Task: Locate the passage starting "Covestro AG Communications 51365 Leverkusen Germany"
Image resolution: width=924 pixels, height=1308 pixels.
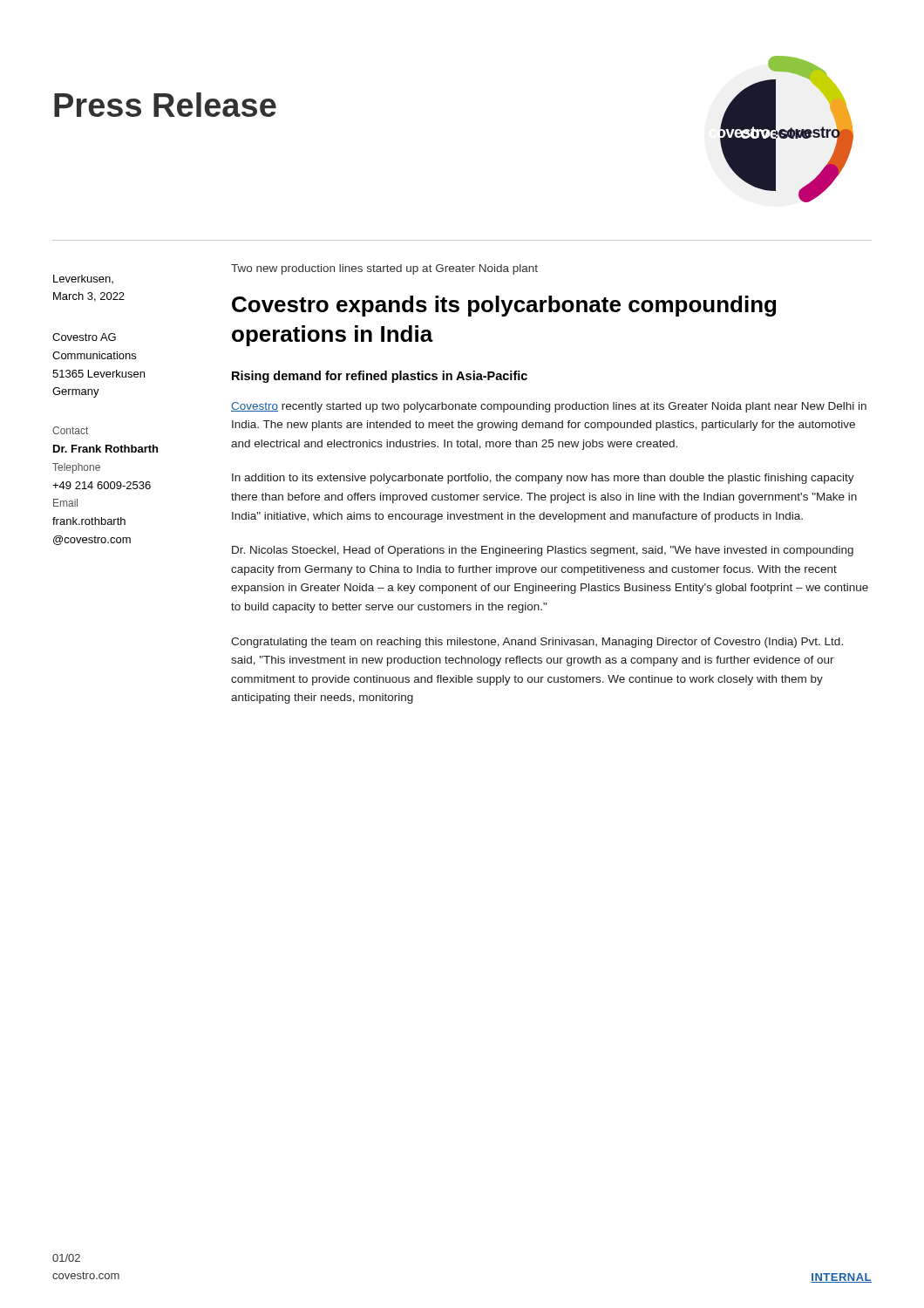Action: point(99,364)
